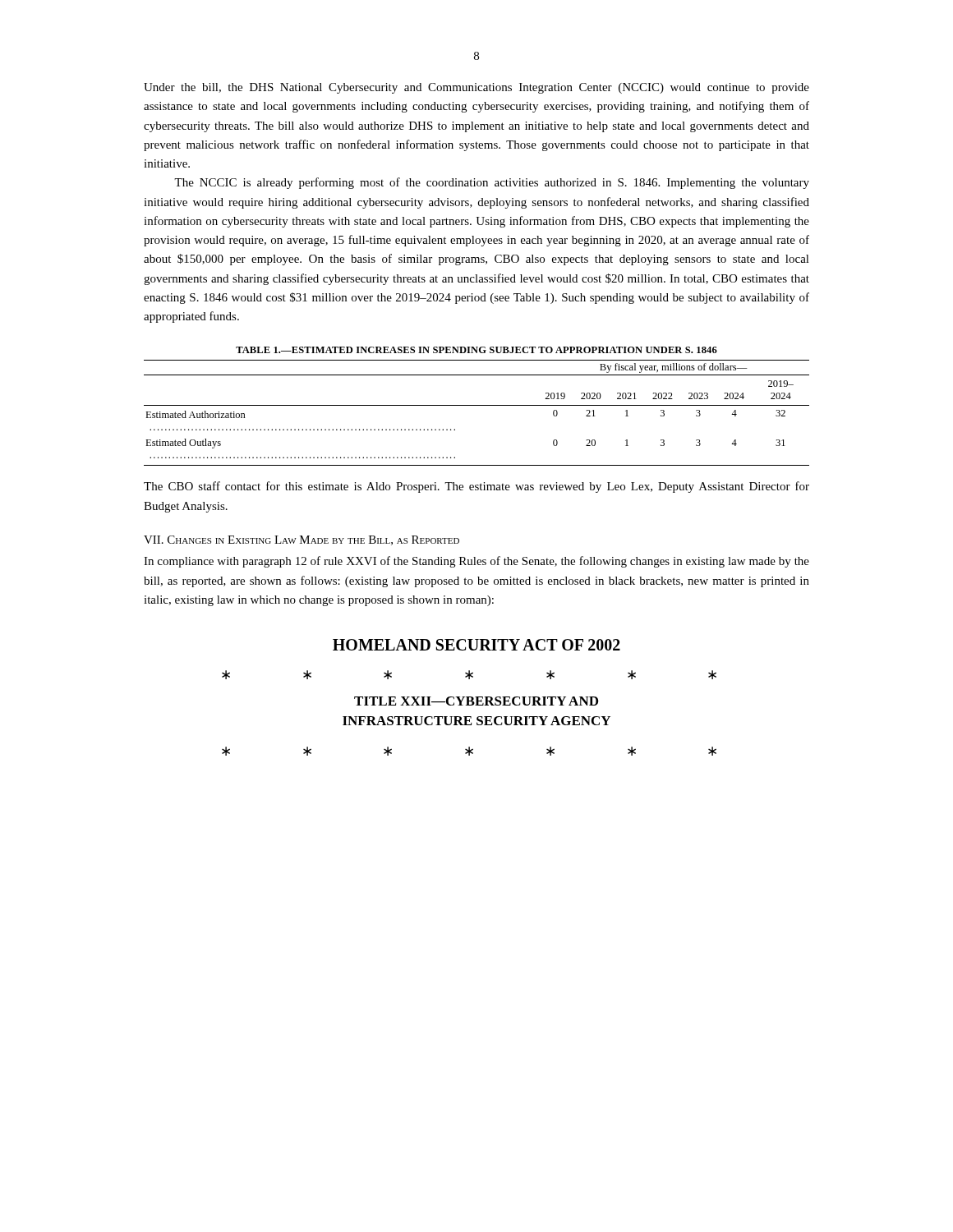The width and height of the screenshot is (953, 1232).
Task: Locate the text block starting "HOMELAND SECURITY ACT OF"
Action: [476, 645]
